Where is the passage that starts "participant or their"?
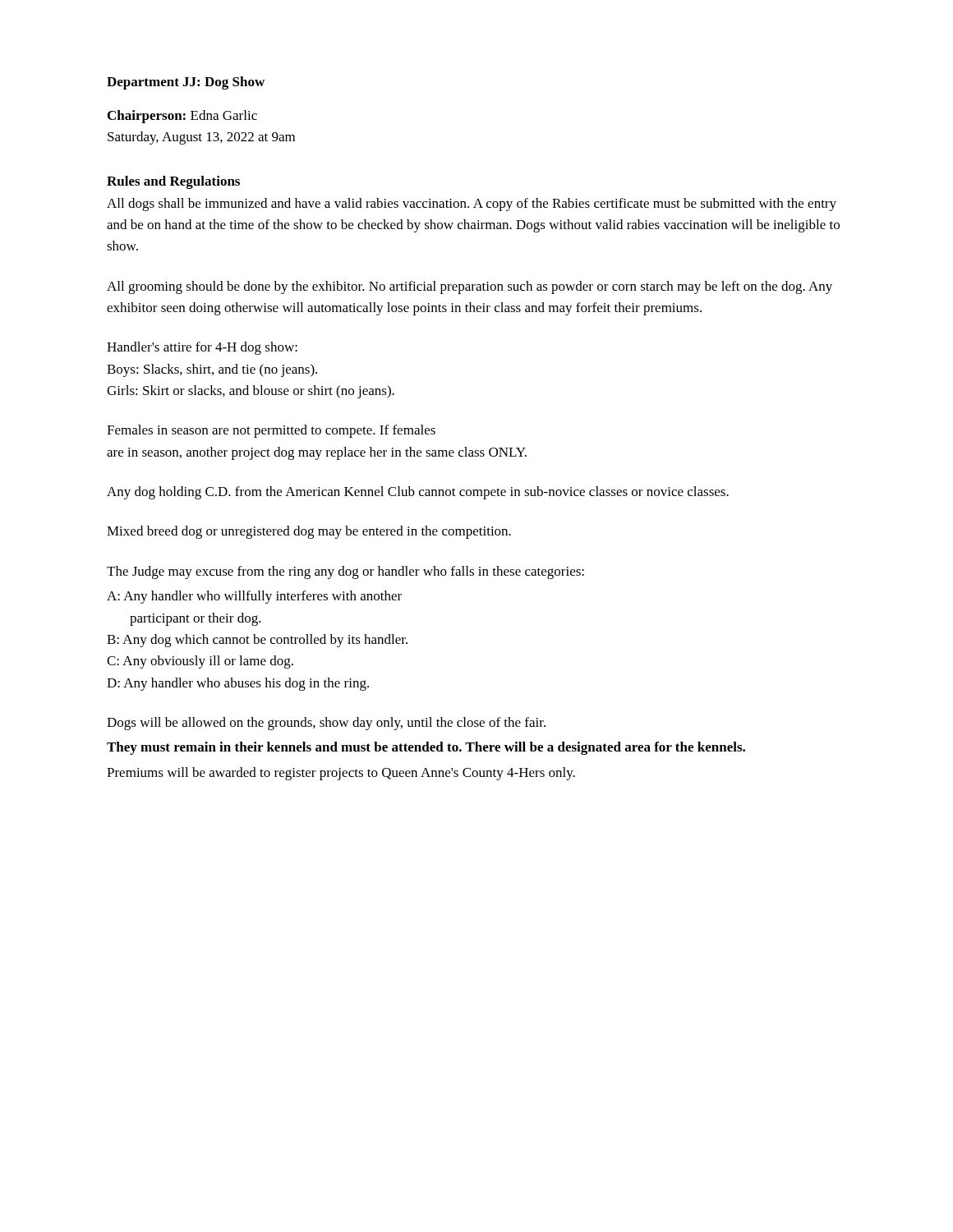The image size is (953, 1232). coord(196,618)
